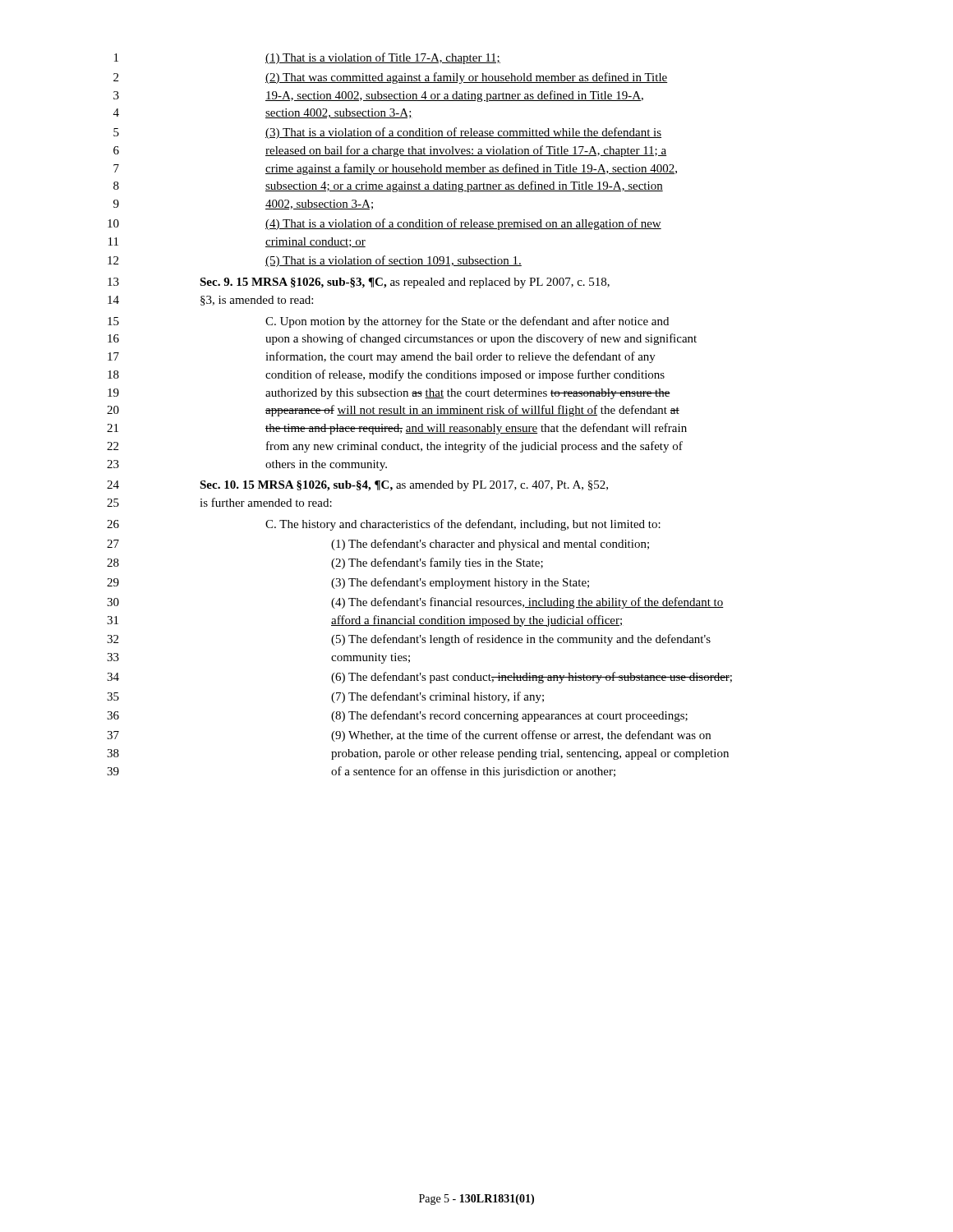Select the list item that reads "34 (6) The"
Viewport: 953px width, 1232px height.
click(x=485, y=677)
